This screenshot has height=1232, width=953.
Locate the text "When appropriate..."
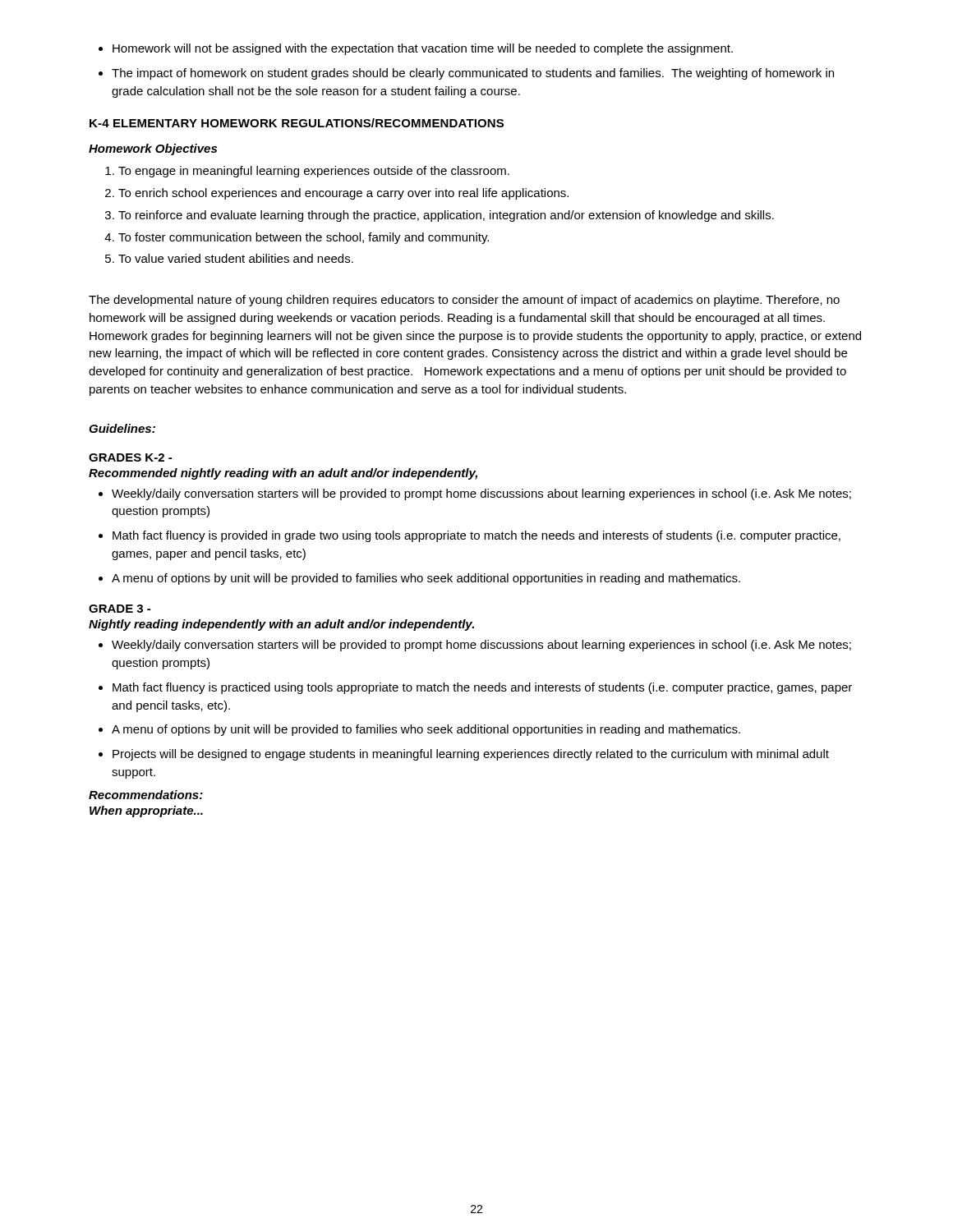(146, 810)
